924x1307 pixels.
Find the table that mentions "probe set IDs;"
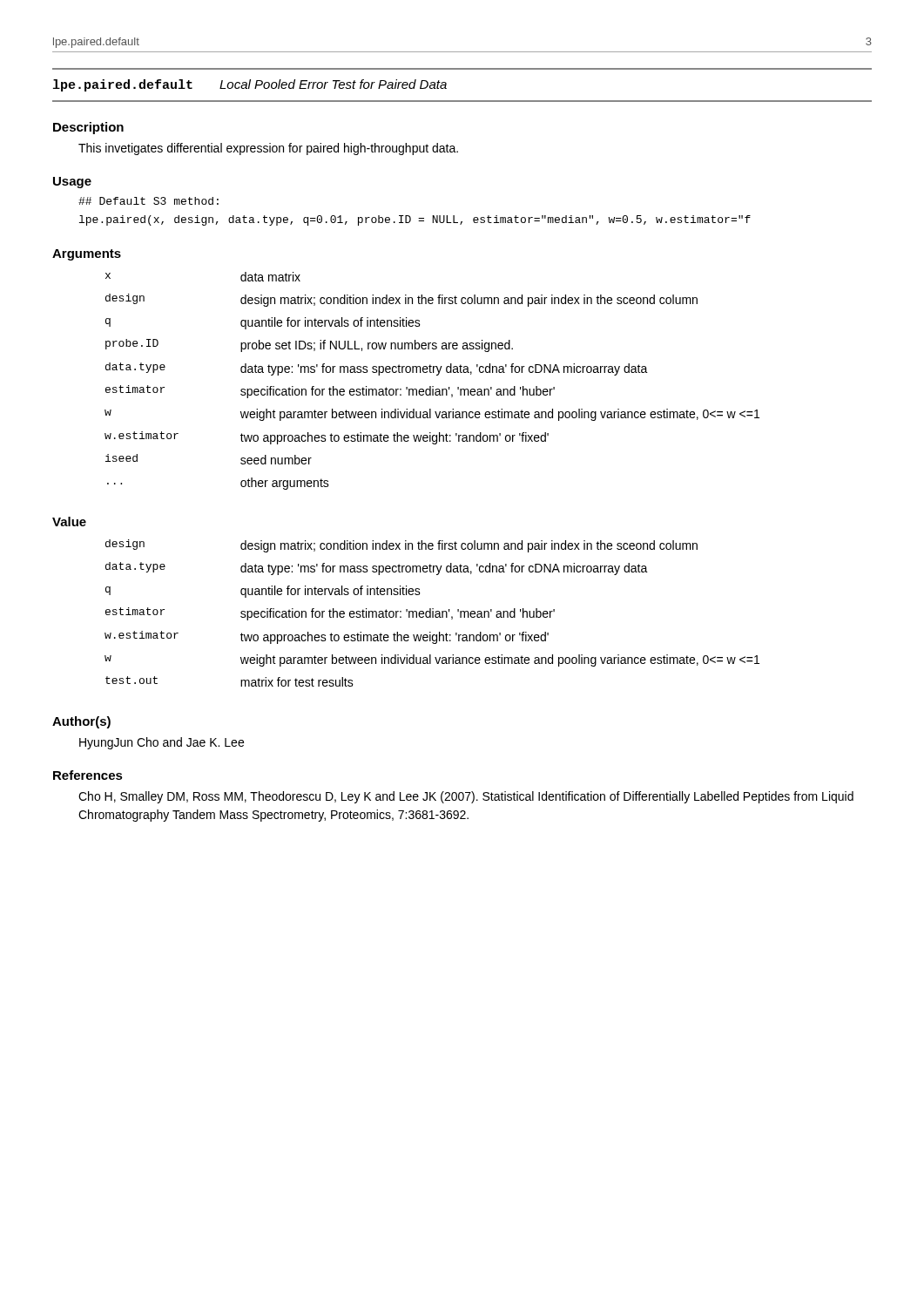pyautogui.click(x=475, y=380)
